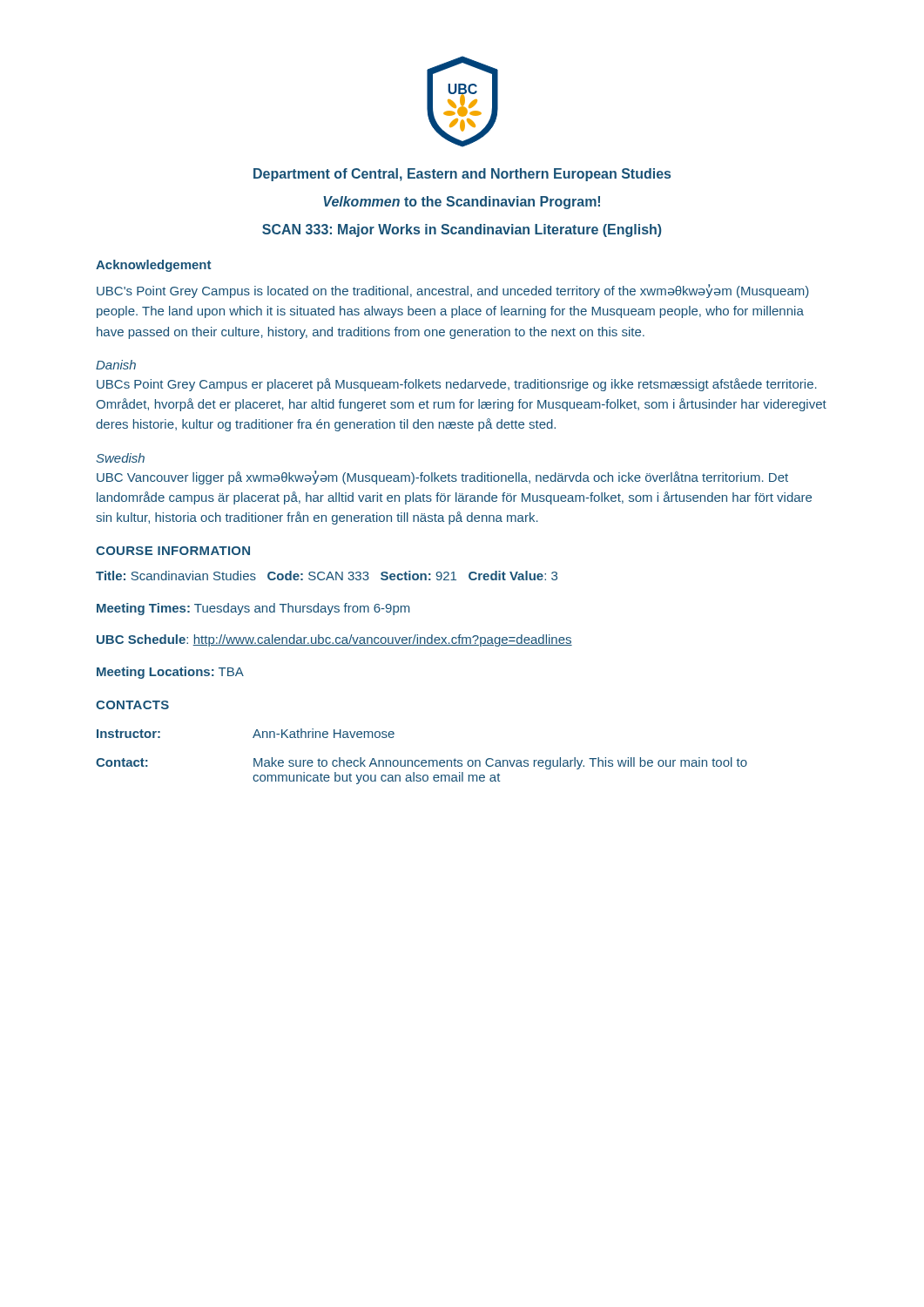The width and height of the screenshot is (924, 1307).
Task: Click on the text starting "SCAN 333: Major Works in Scandinavian"
Action: 462,230
